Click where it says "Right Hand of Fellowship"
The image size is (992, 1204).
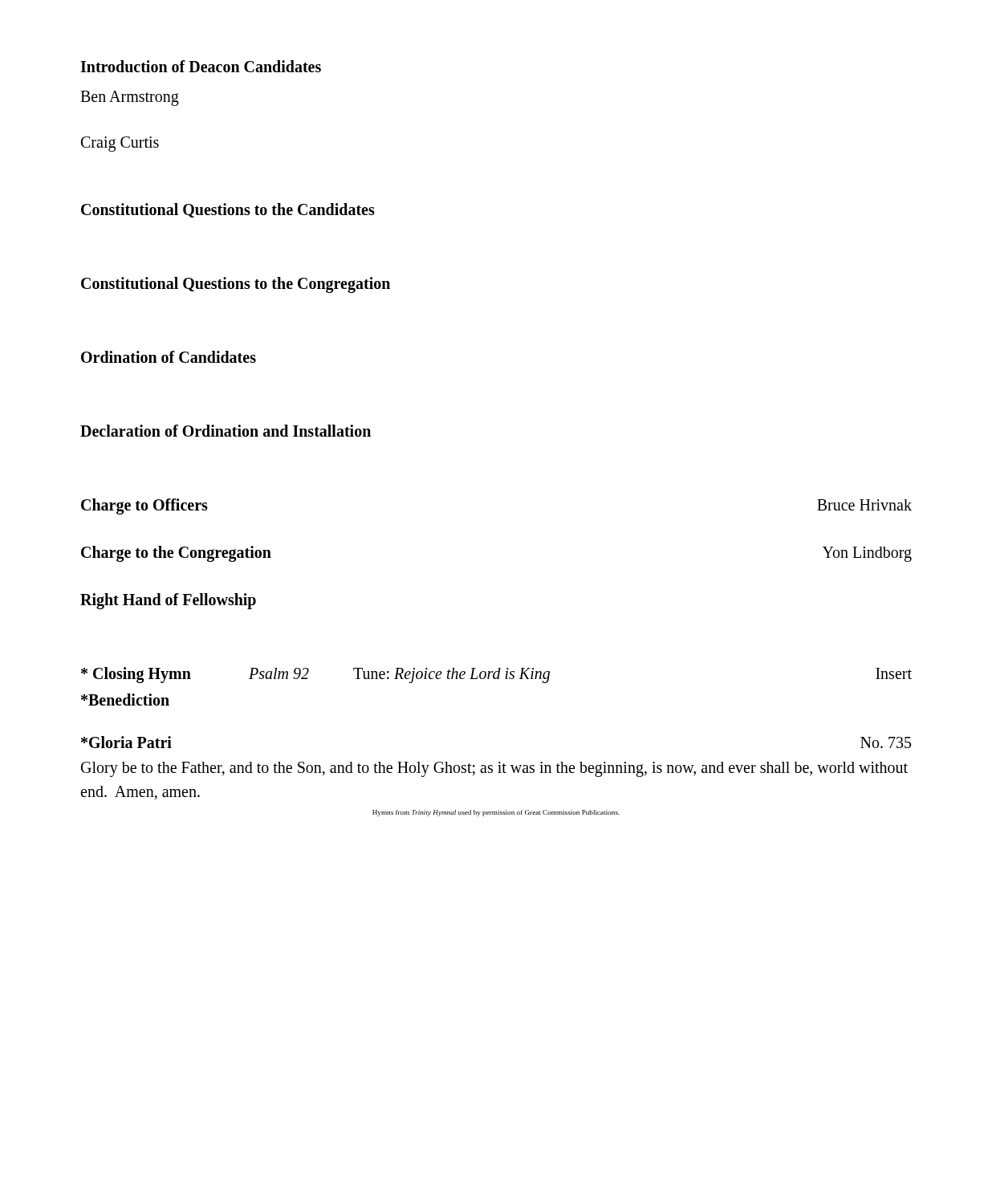tap(168, 600)
